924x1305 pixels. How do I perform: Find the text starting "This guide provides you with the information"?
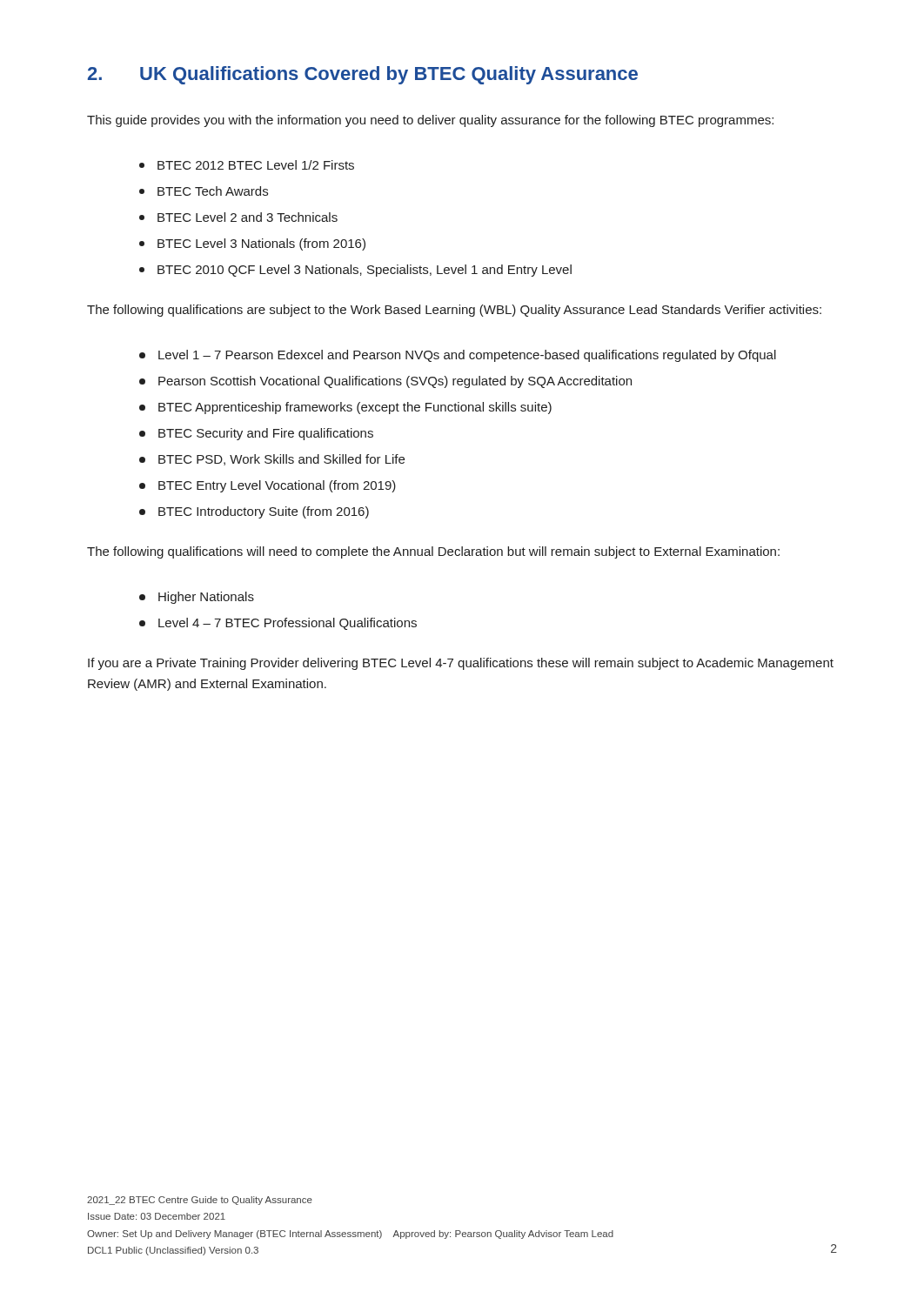[431, 120]
